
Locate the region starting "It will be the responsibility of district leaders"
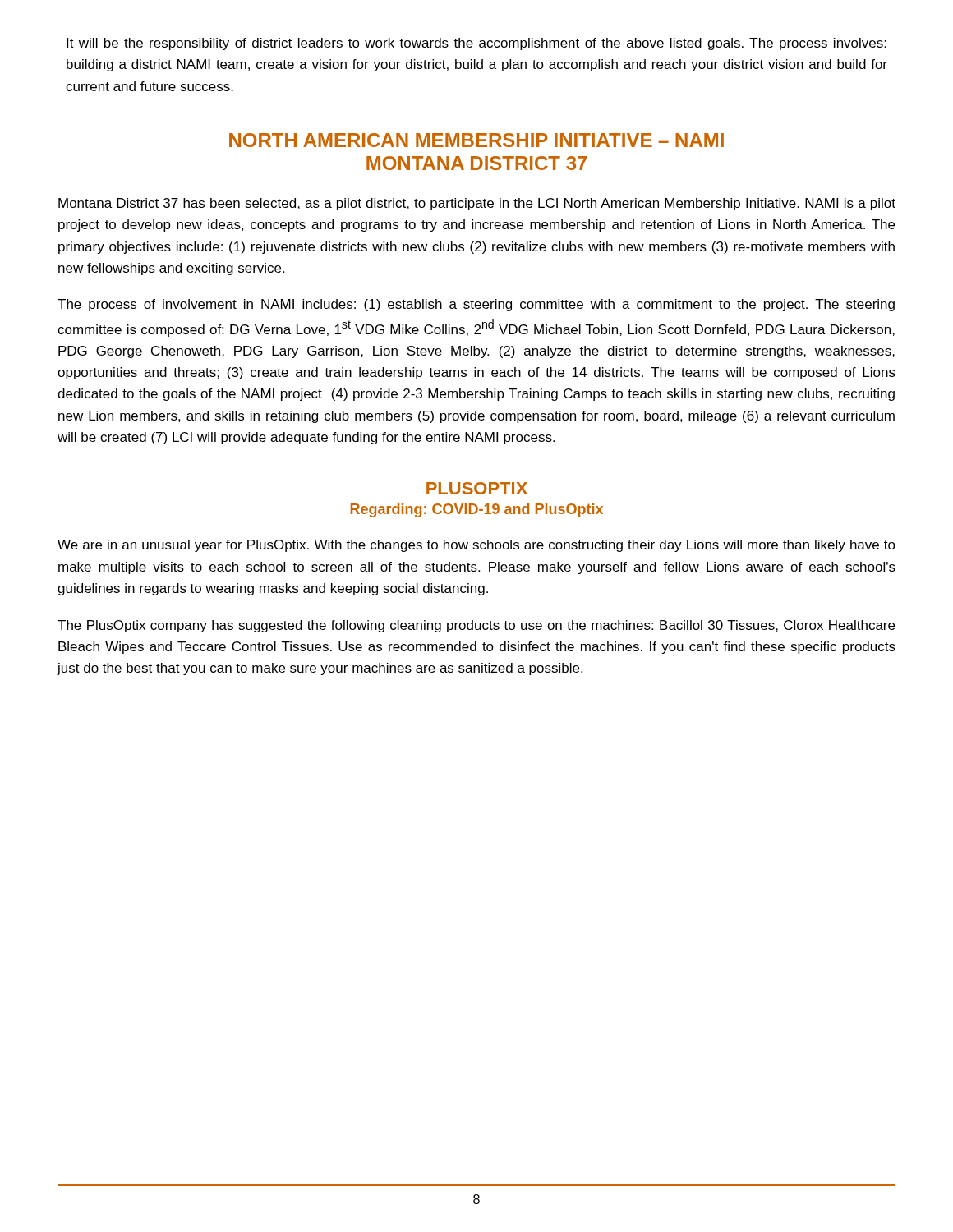click(x=476, y=65)
